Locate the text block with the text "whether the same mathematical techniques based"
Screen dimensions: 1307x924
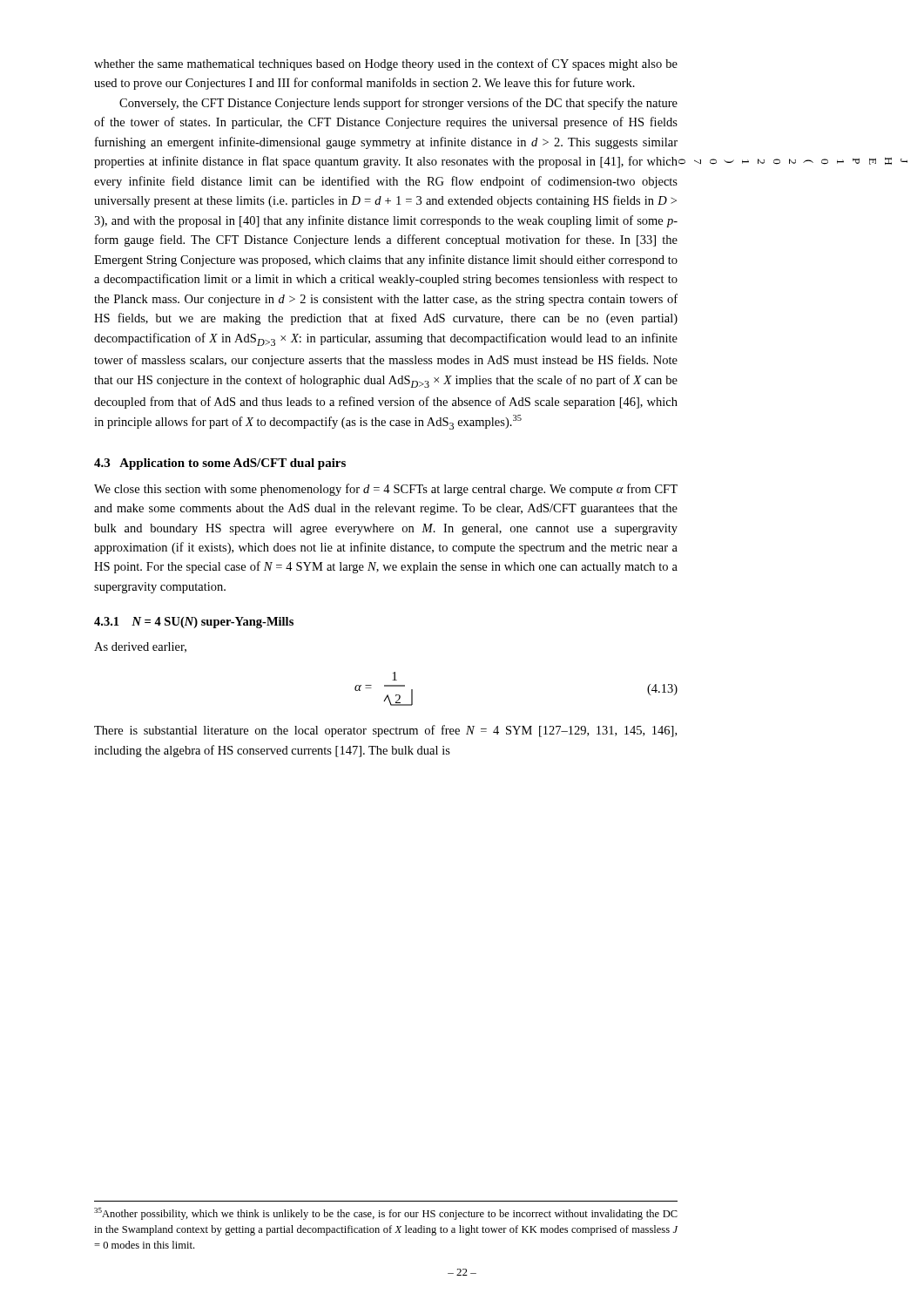tap(386, 74)
